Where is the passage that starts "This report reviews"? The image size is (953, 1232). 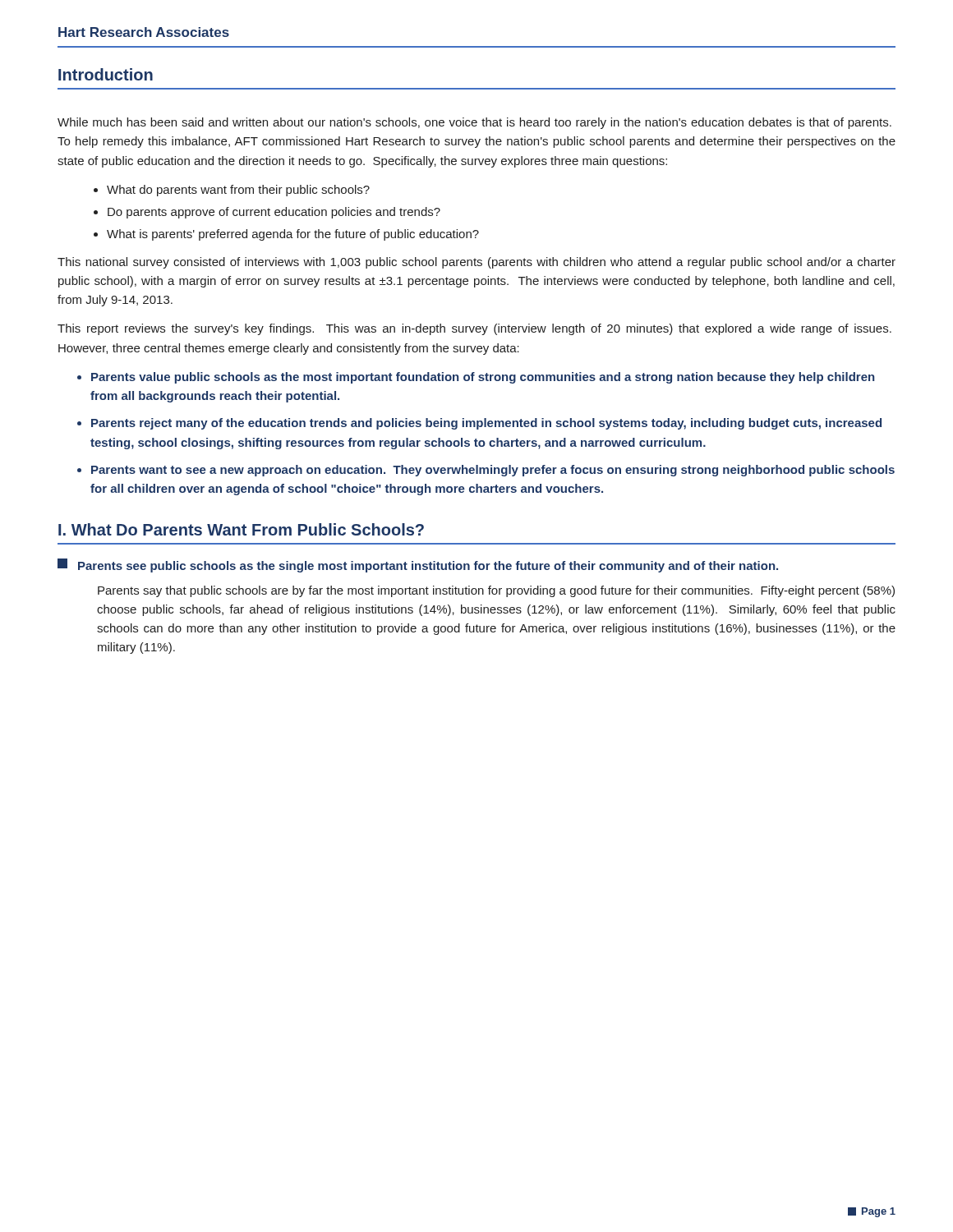[x=476, y=338]
